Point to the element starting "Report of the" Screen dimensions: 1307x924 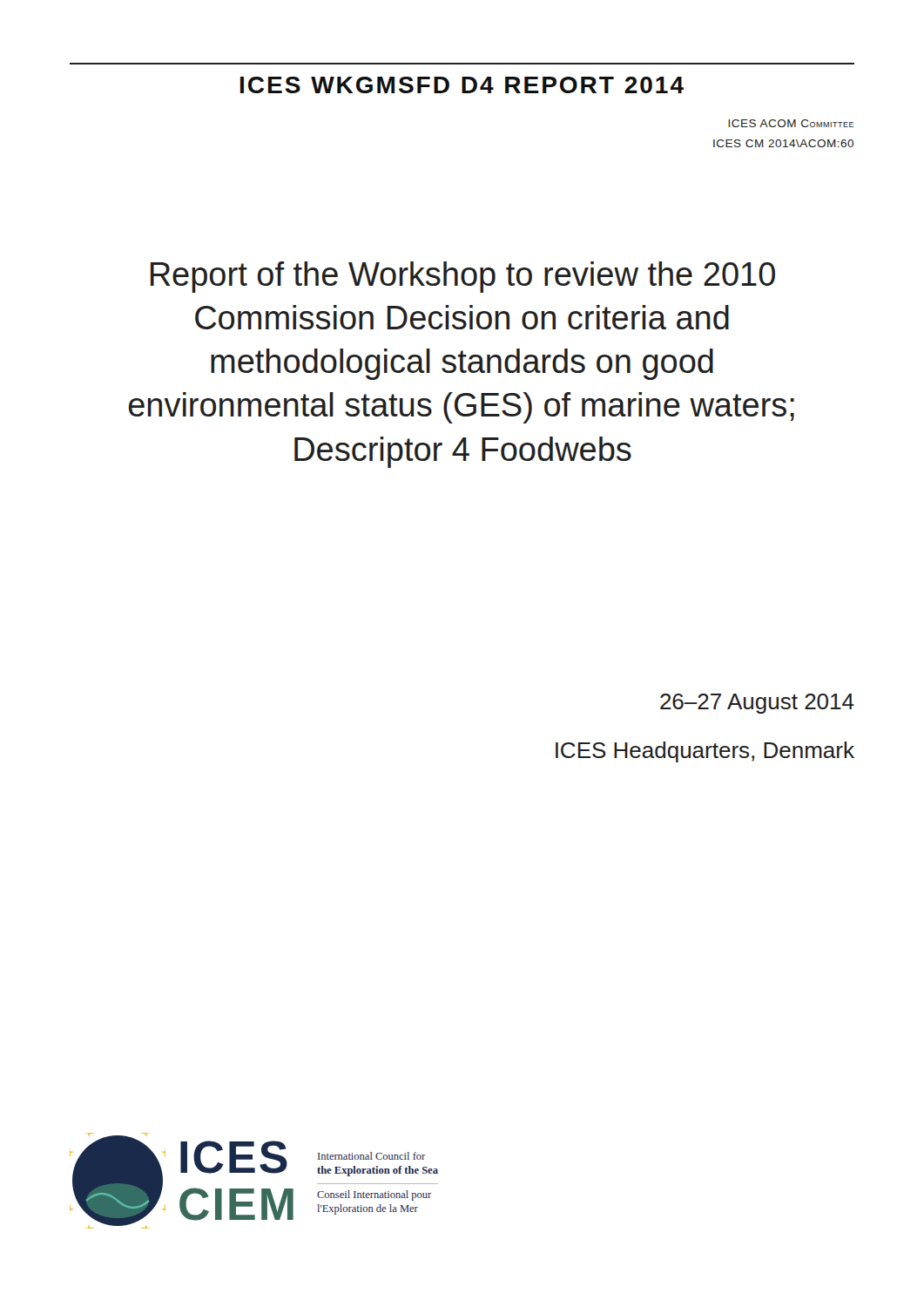click(x=462, y=362)
